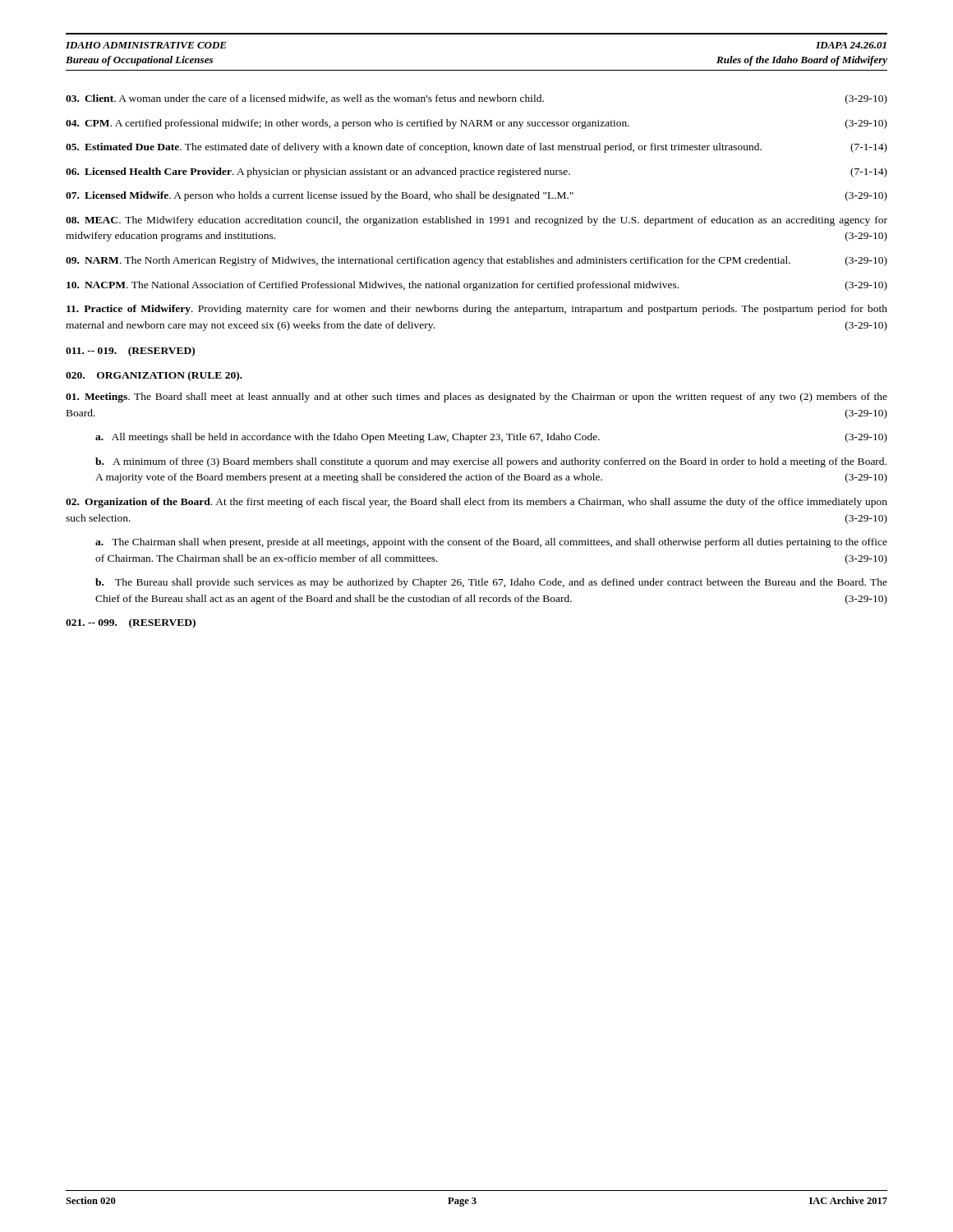Point to the text starting "a. All meetings shall"
The height and width of the screenshot is (1232, 953).
(x=491, y=437)
